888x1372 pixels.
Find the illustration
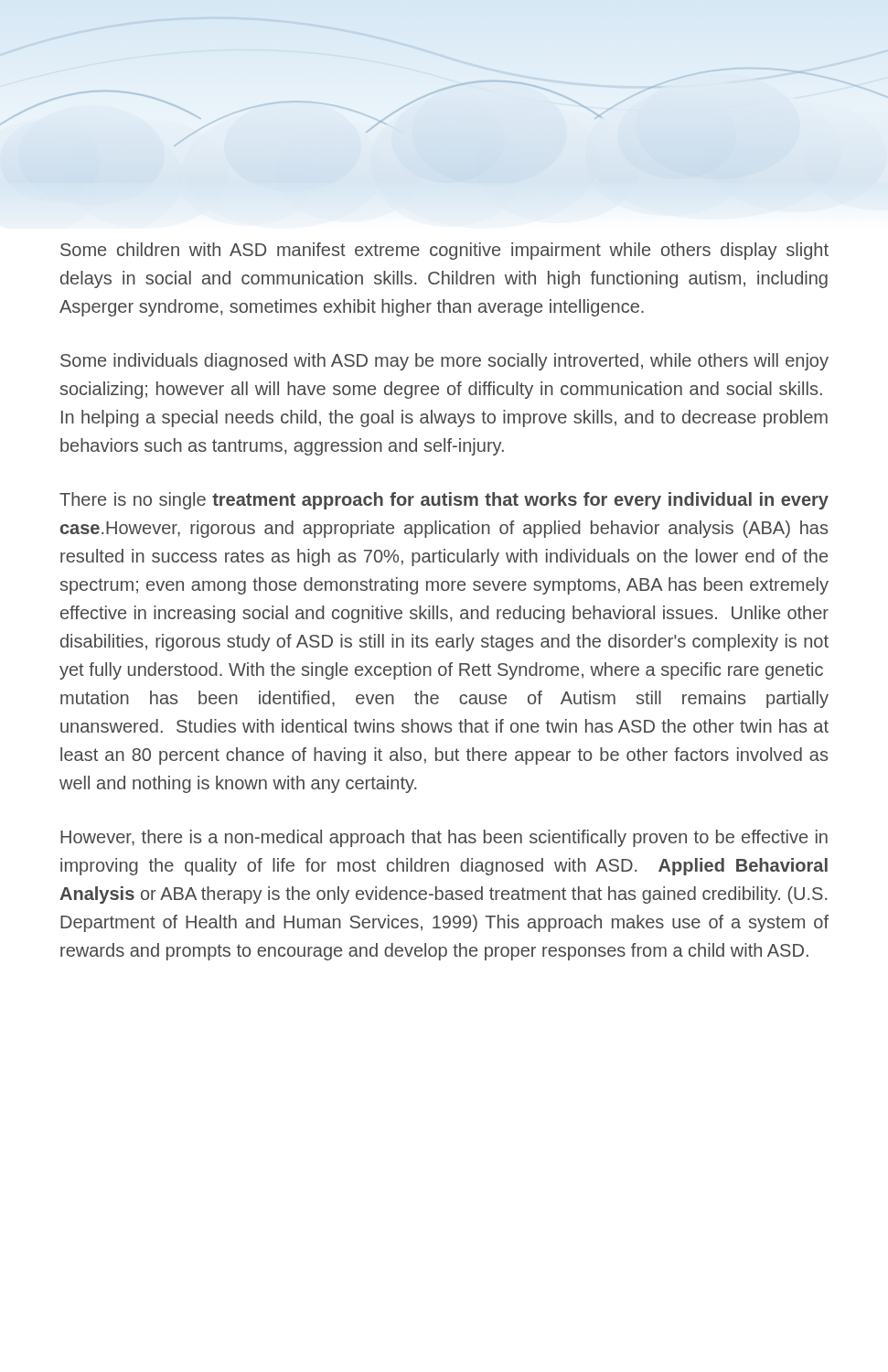click(444, 114)
